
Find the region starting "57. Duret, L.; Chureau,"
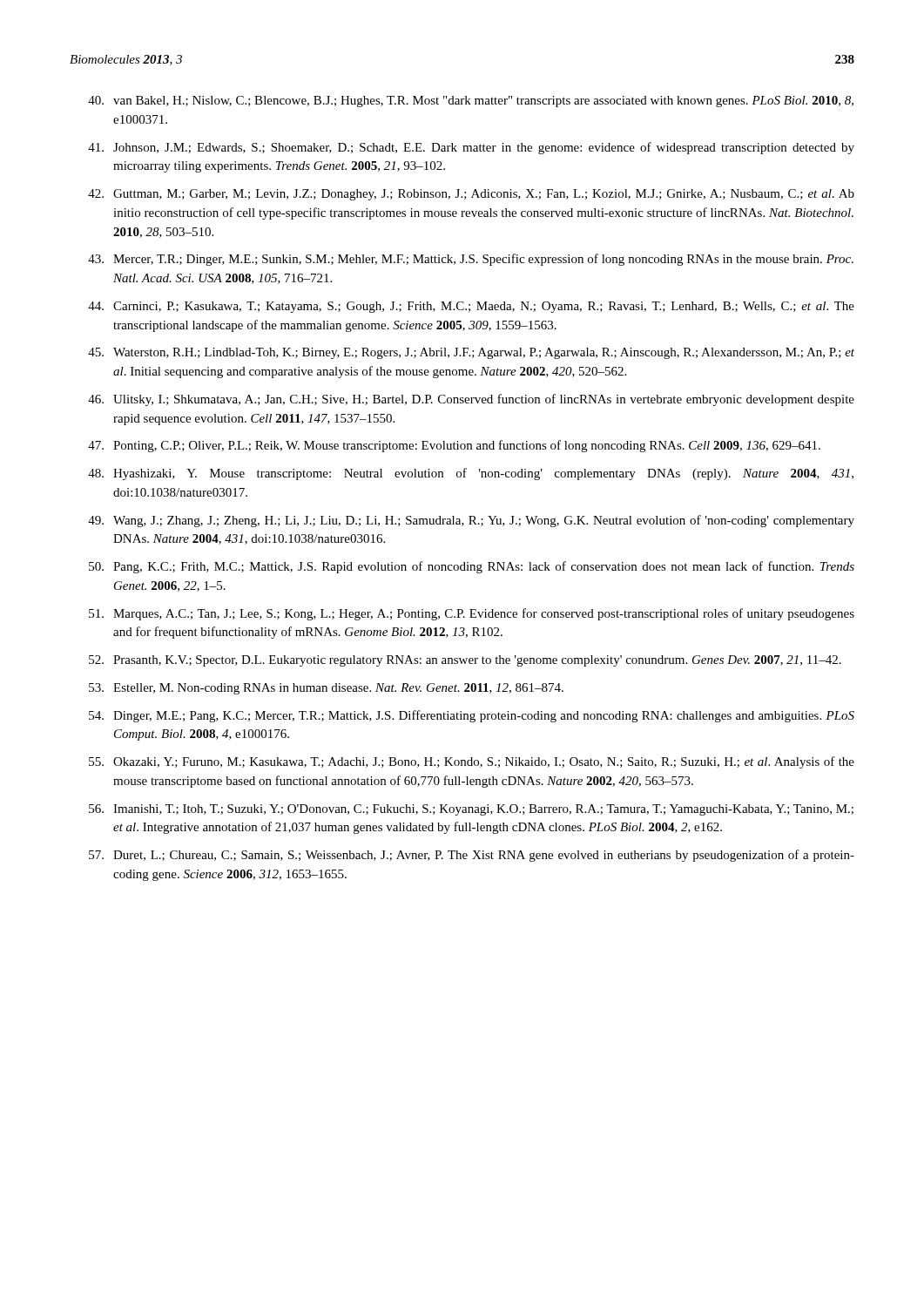pyautogui.click(x=462, y=865)
